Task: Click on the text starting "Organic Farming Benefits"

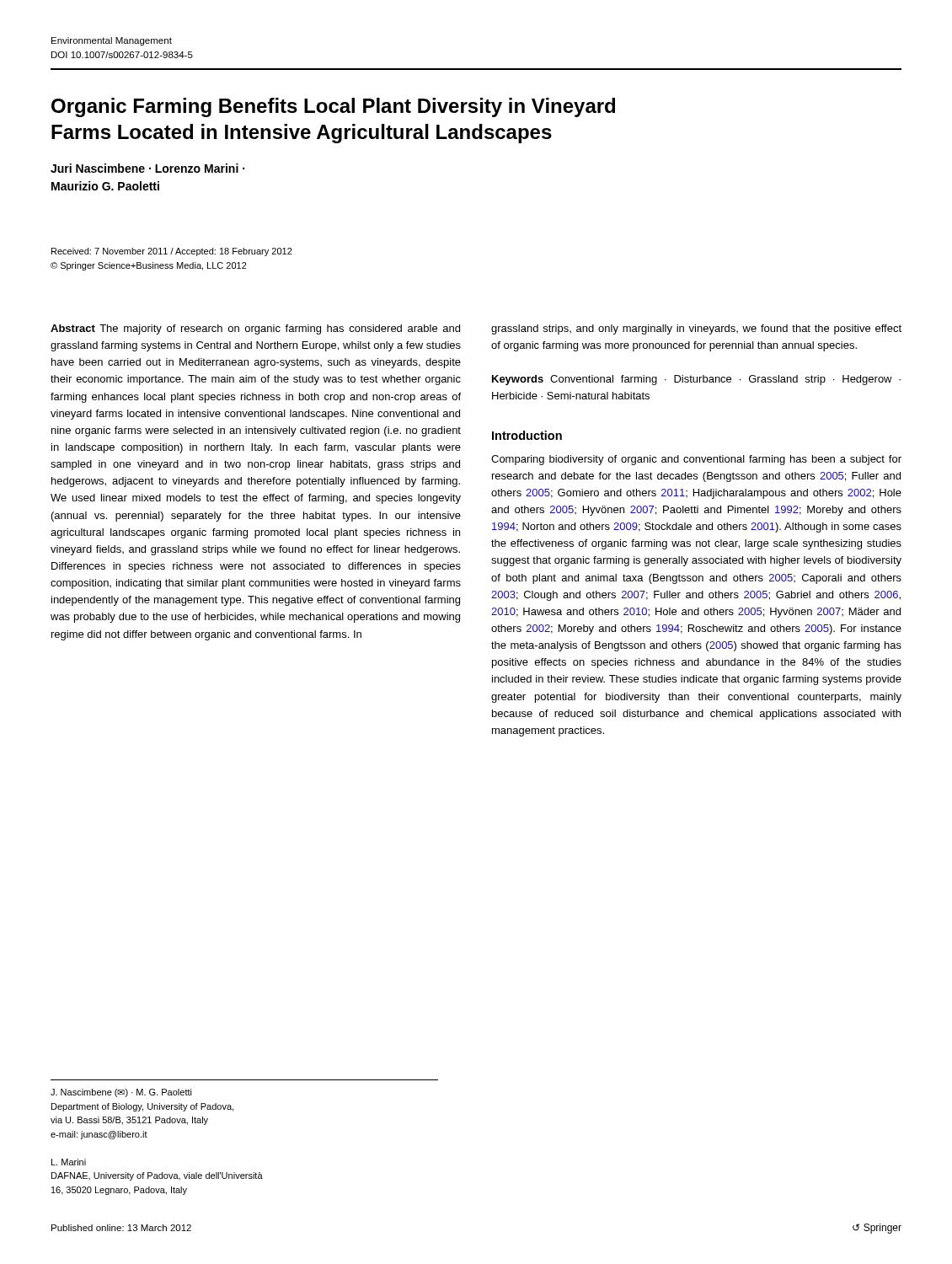Action: coord(476,144)
